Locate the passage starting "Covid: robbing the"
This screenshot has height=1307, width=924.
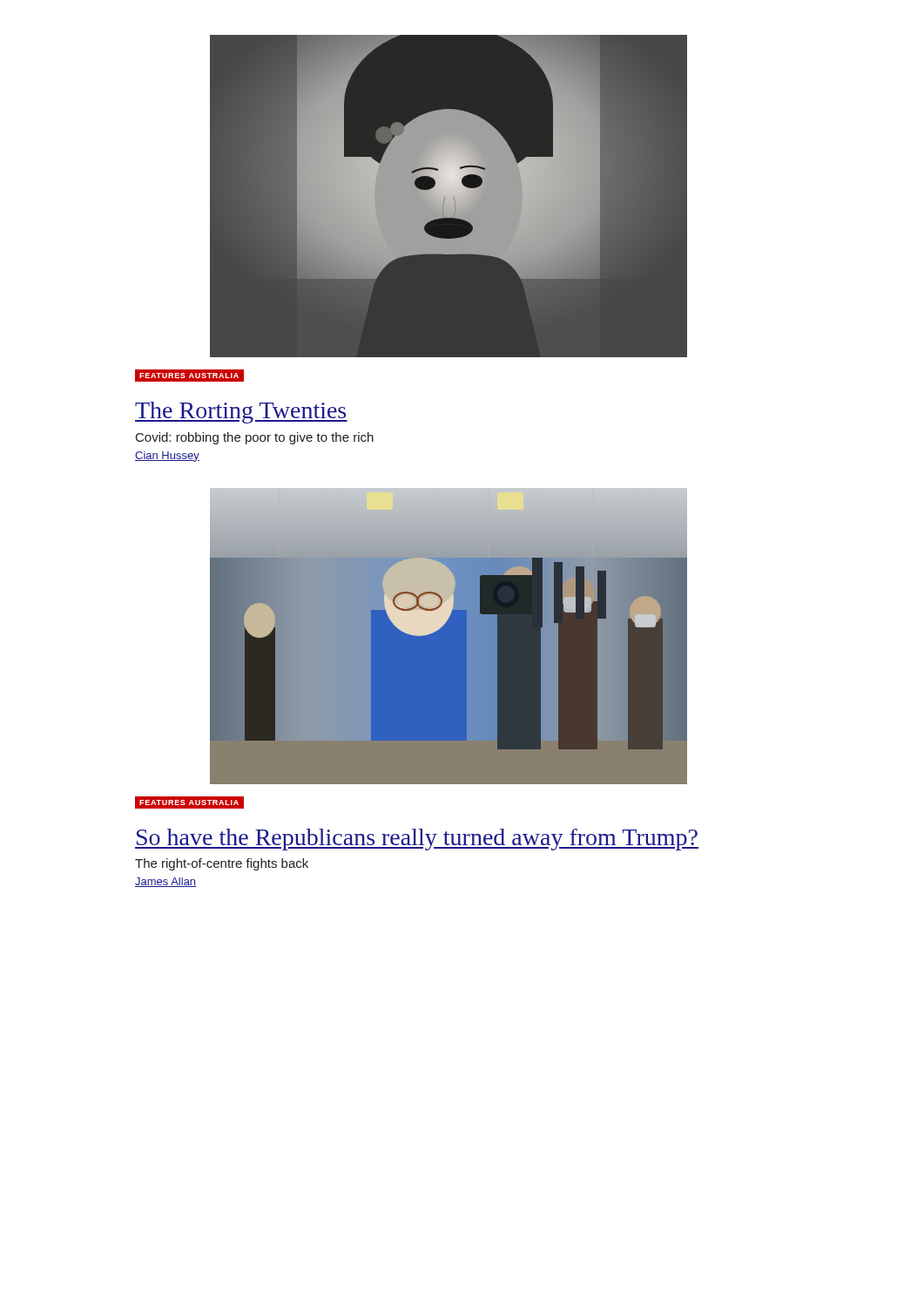[255, 438]
